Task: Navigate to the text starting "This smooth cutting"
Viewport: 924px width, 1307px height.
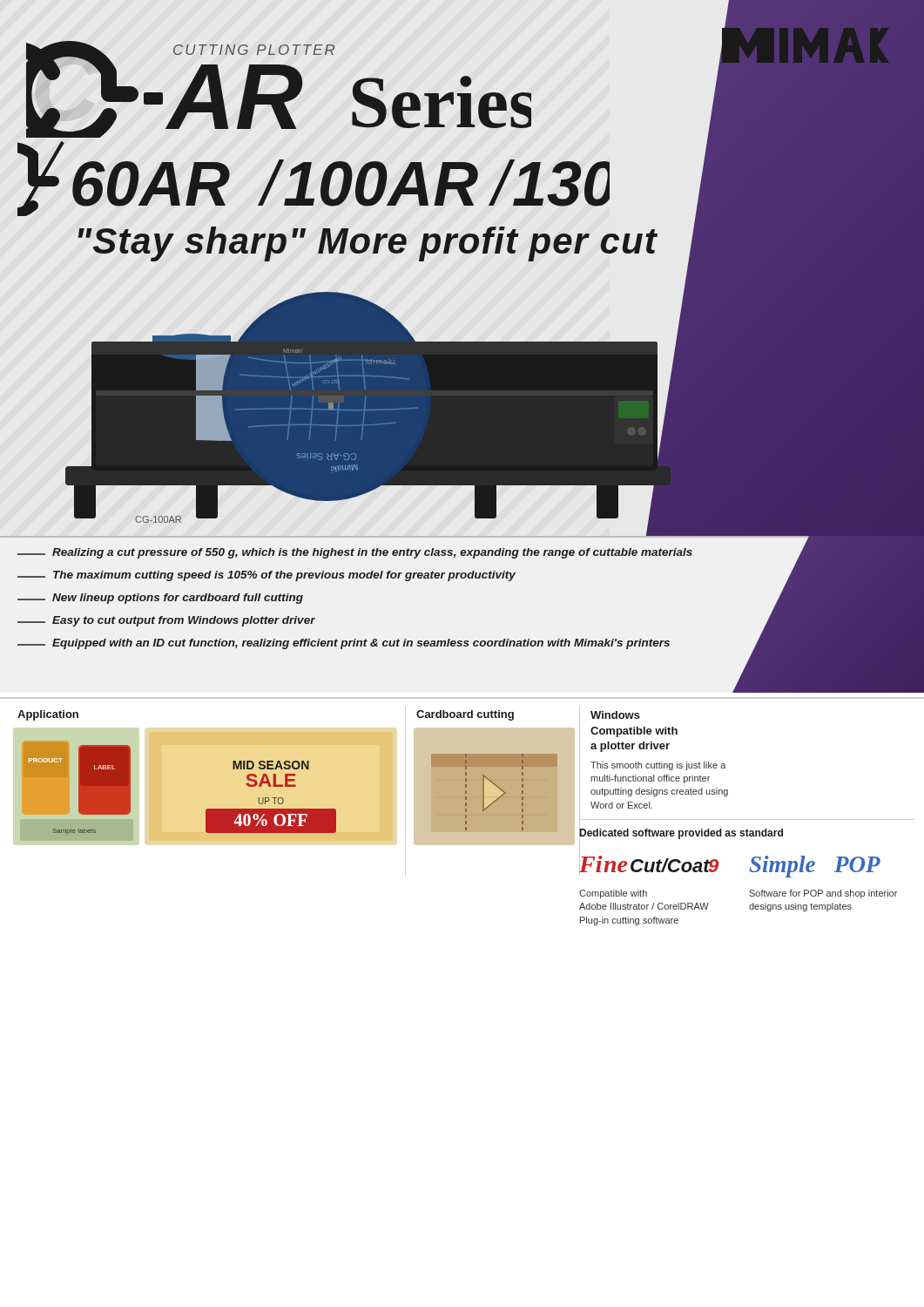Action: [659, 785]
